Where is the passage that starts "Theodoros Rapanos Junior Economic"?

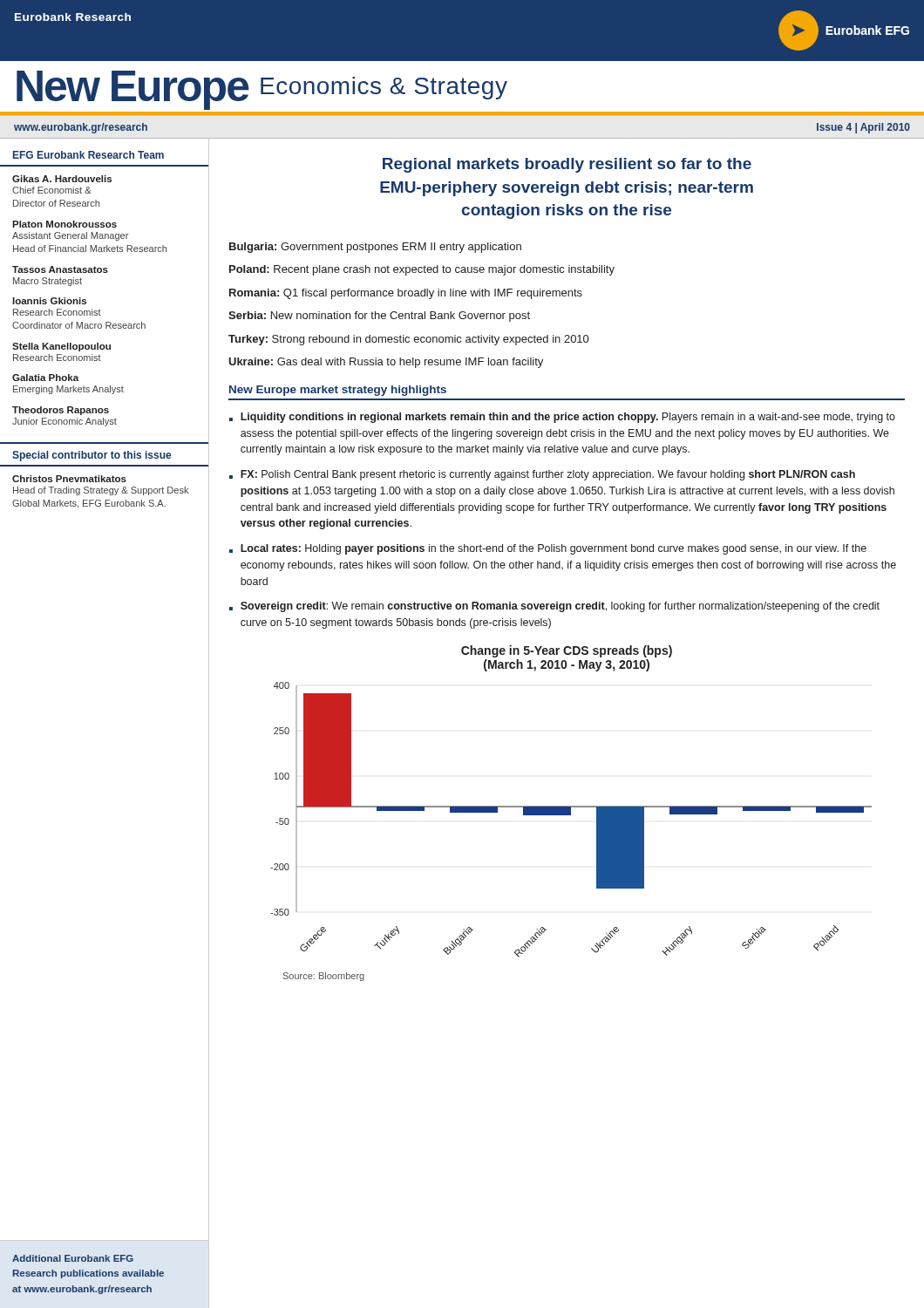[x=104, y=416]
